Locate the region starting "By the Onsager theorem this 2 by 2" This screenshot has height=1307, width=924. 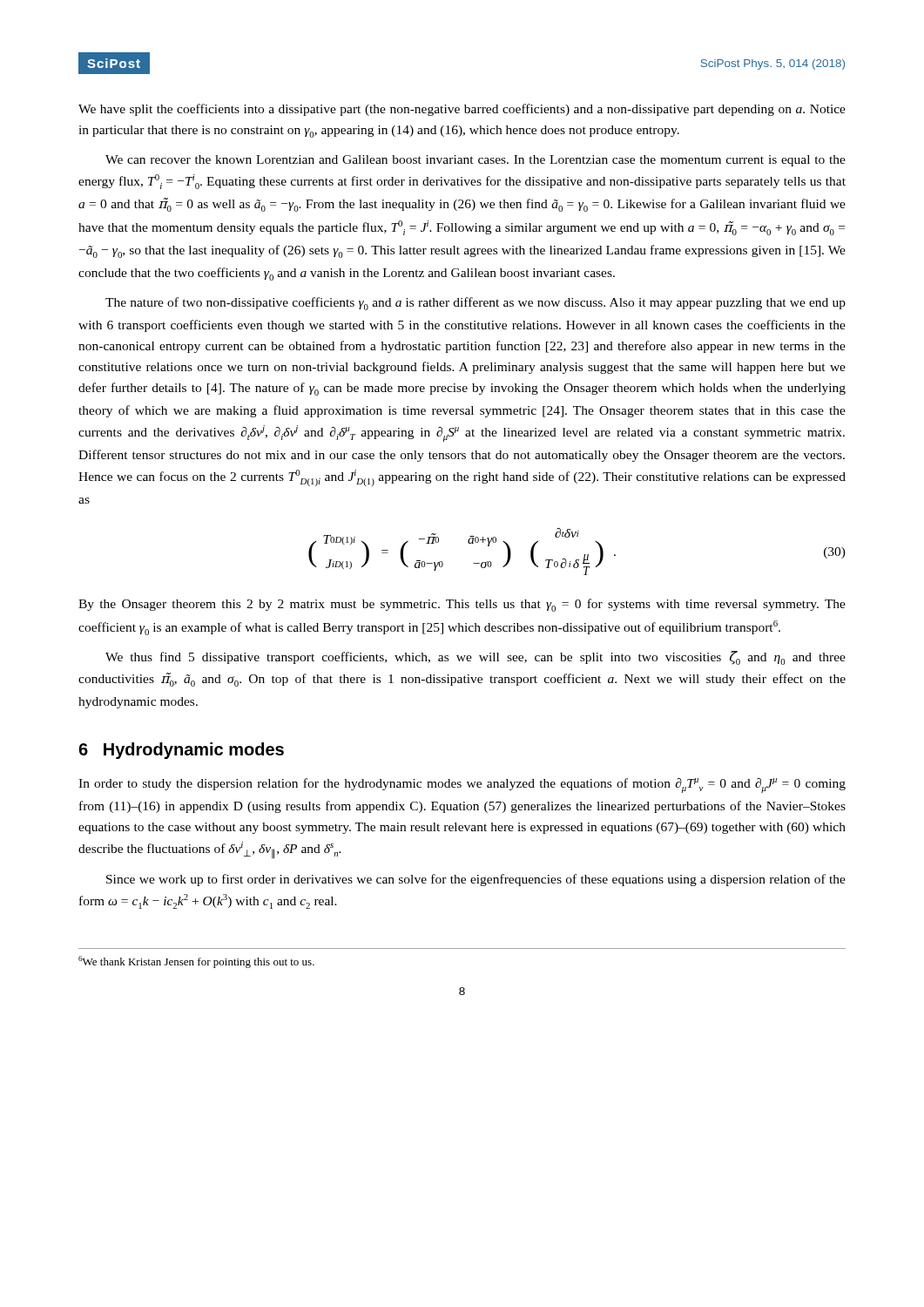(x=462, y=616)
